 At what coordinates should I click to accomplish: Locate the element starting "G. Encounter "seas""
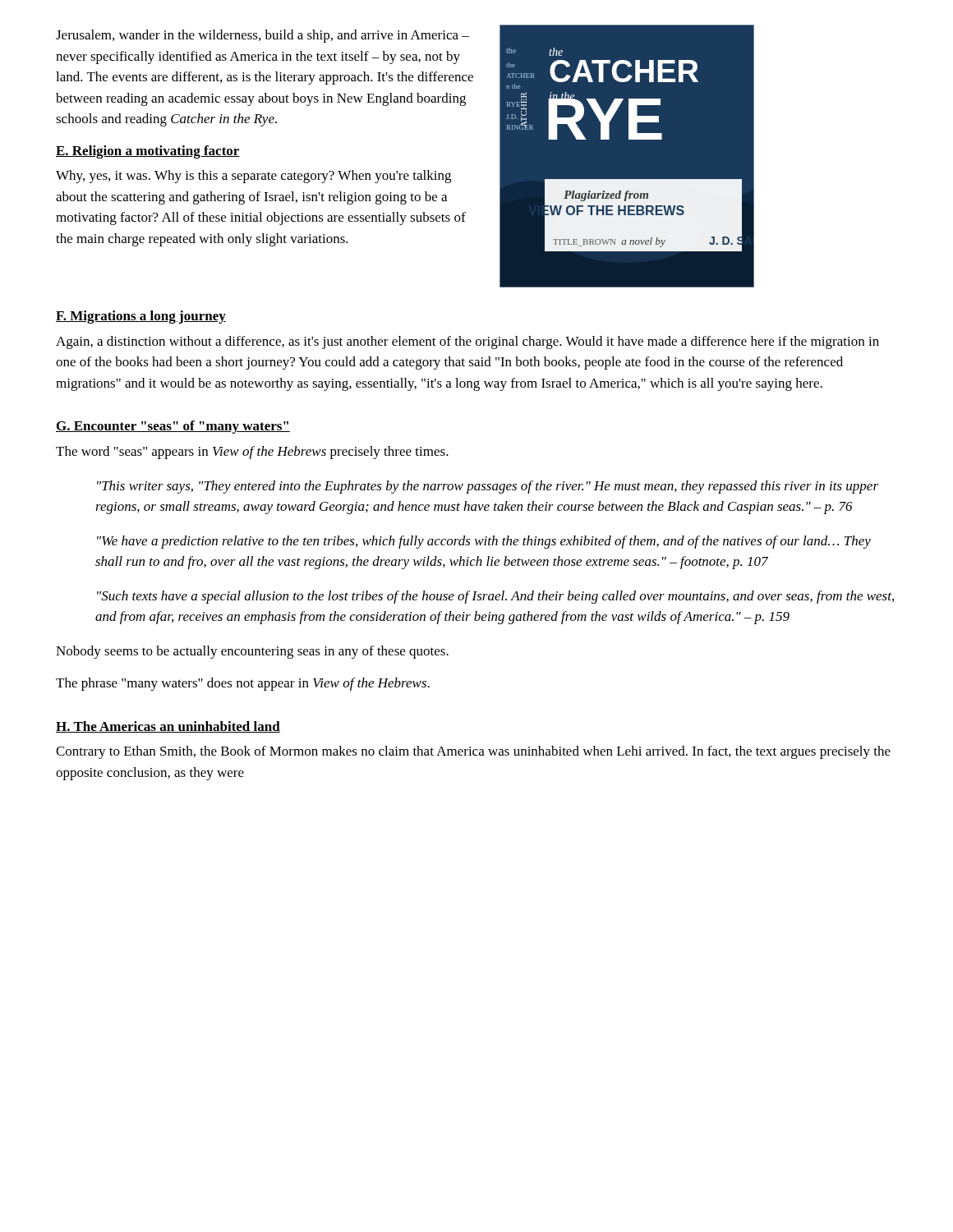coord(173,426)
